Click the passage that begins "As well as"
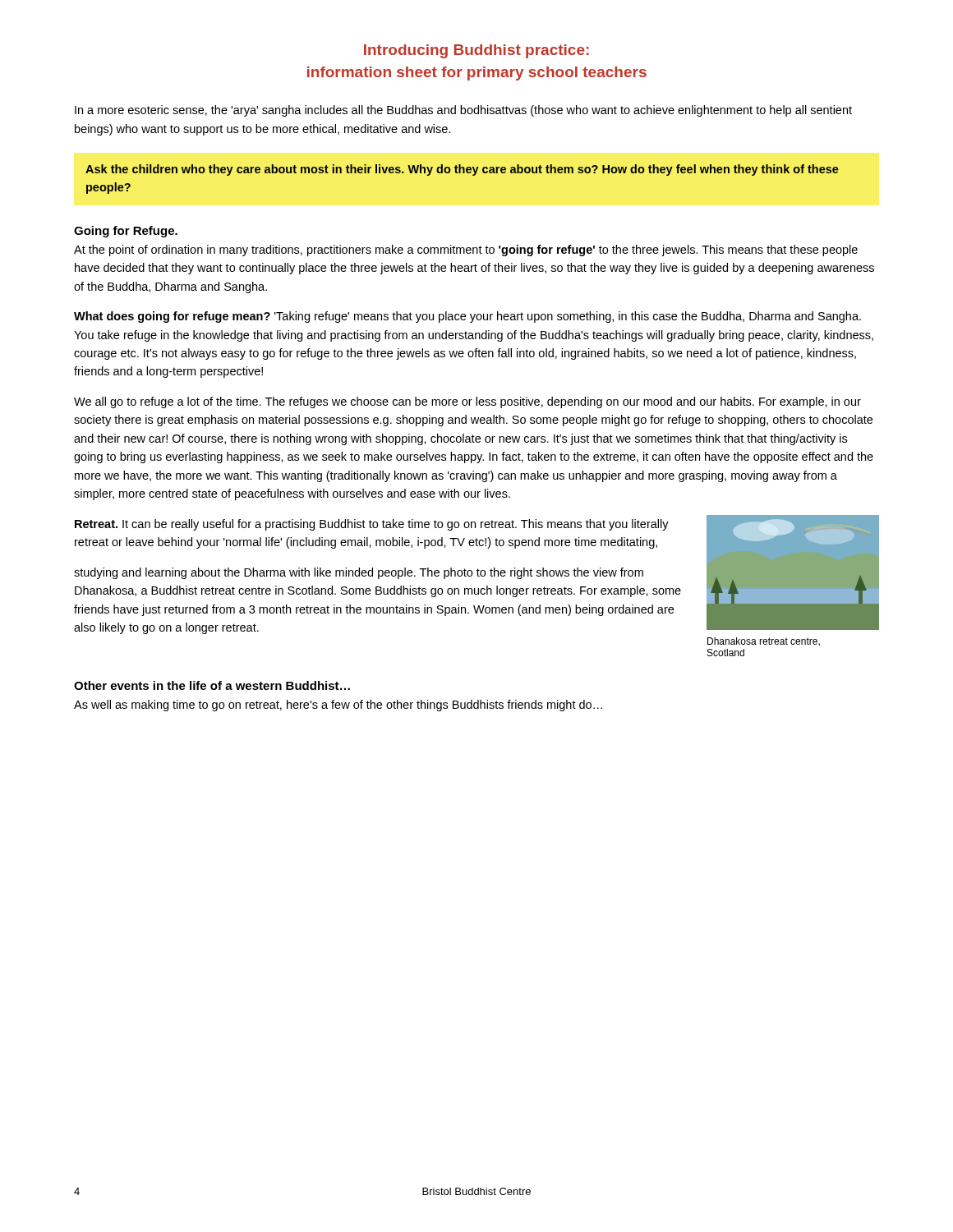953x1232 pixels. click(x=339, y=704)
